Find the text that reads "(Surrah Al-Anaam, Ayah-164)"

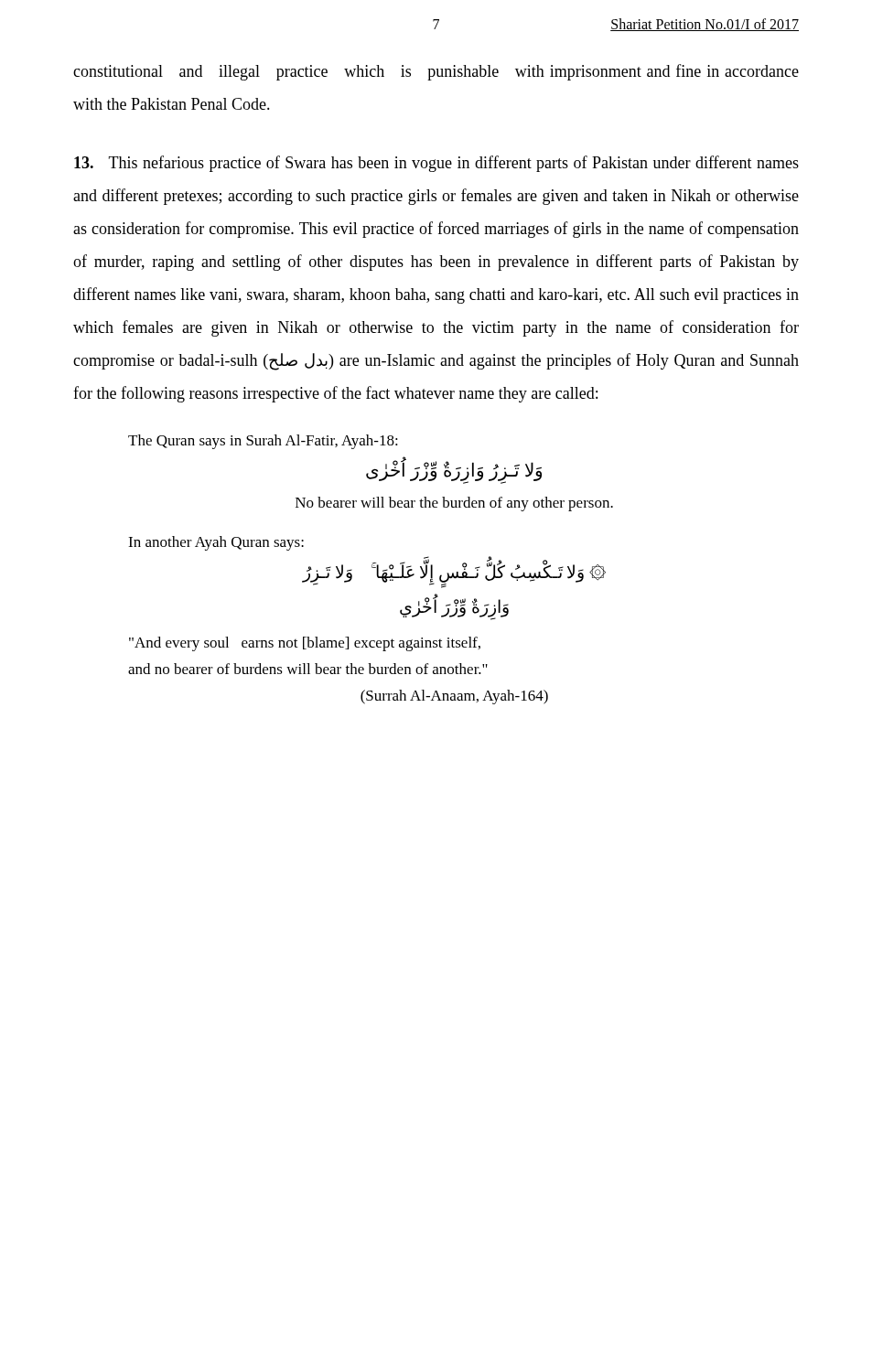454,696
